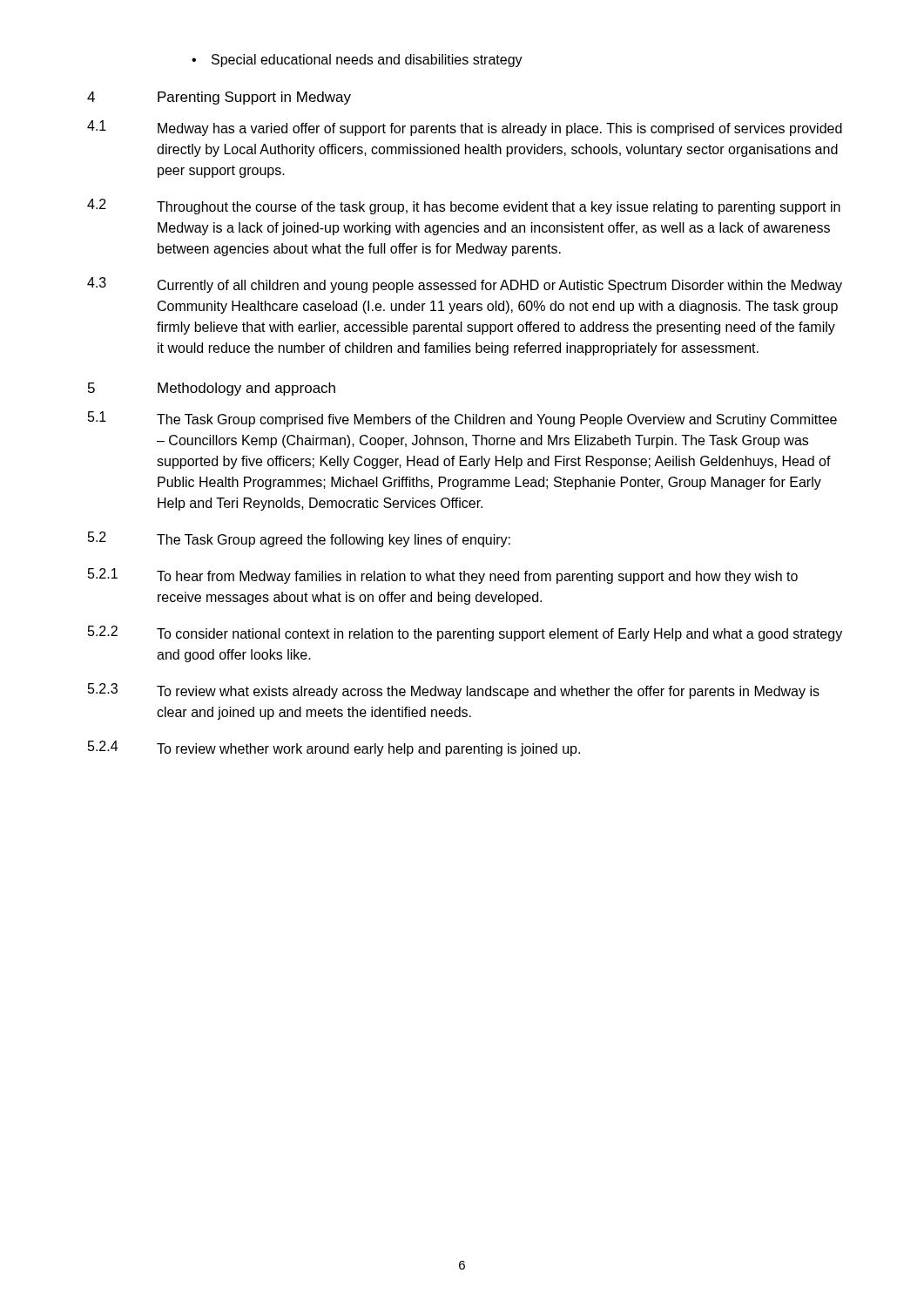The width and height of the screenshot is (924, 1307).
Task: Find the element starting "1 The Task Group"
Action: point(466,462)
